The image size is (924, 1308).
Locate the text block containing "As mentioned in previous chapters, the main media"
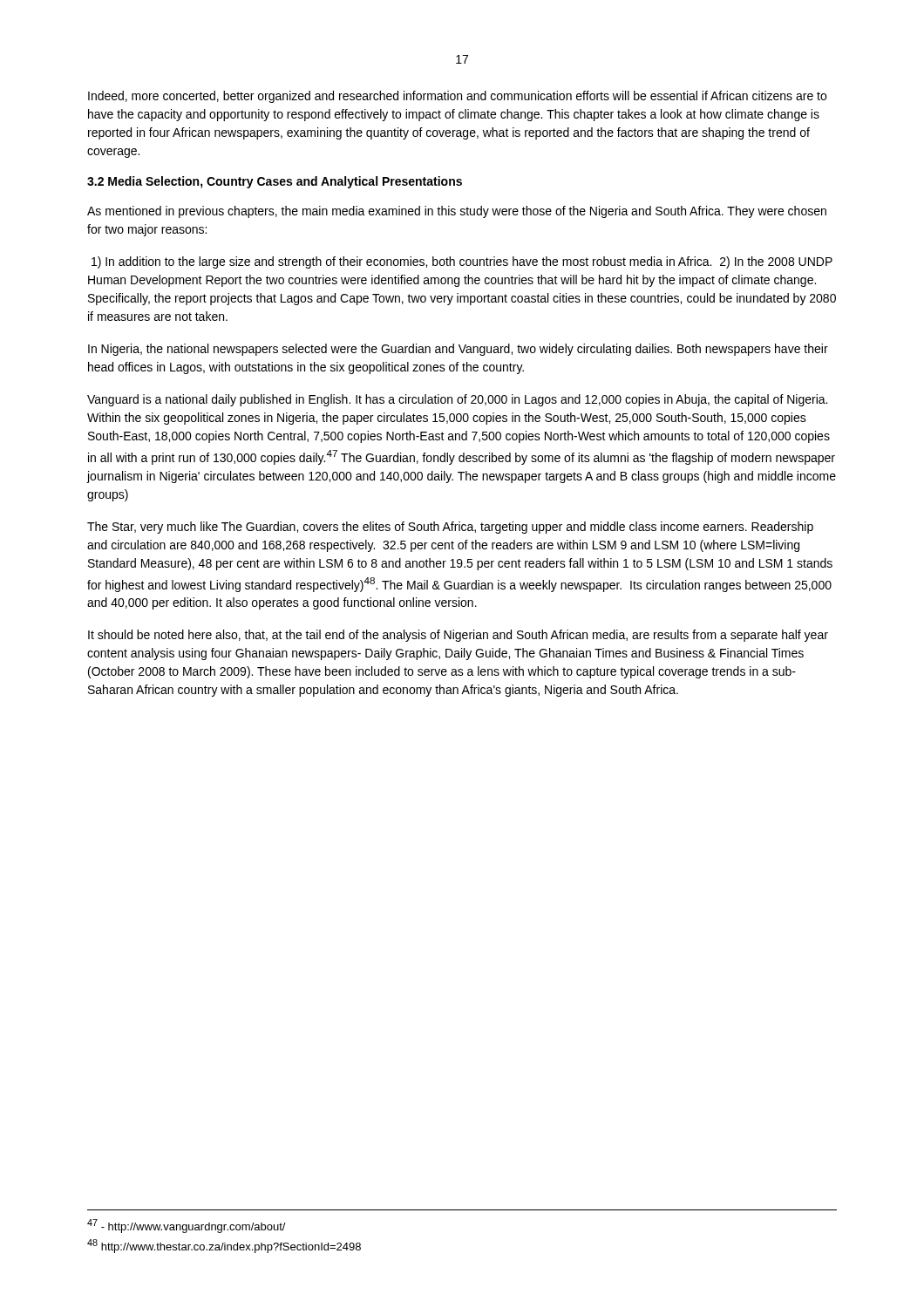[462, 221]
